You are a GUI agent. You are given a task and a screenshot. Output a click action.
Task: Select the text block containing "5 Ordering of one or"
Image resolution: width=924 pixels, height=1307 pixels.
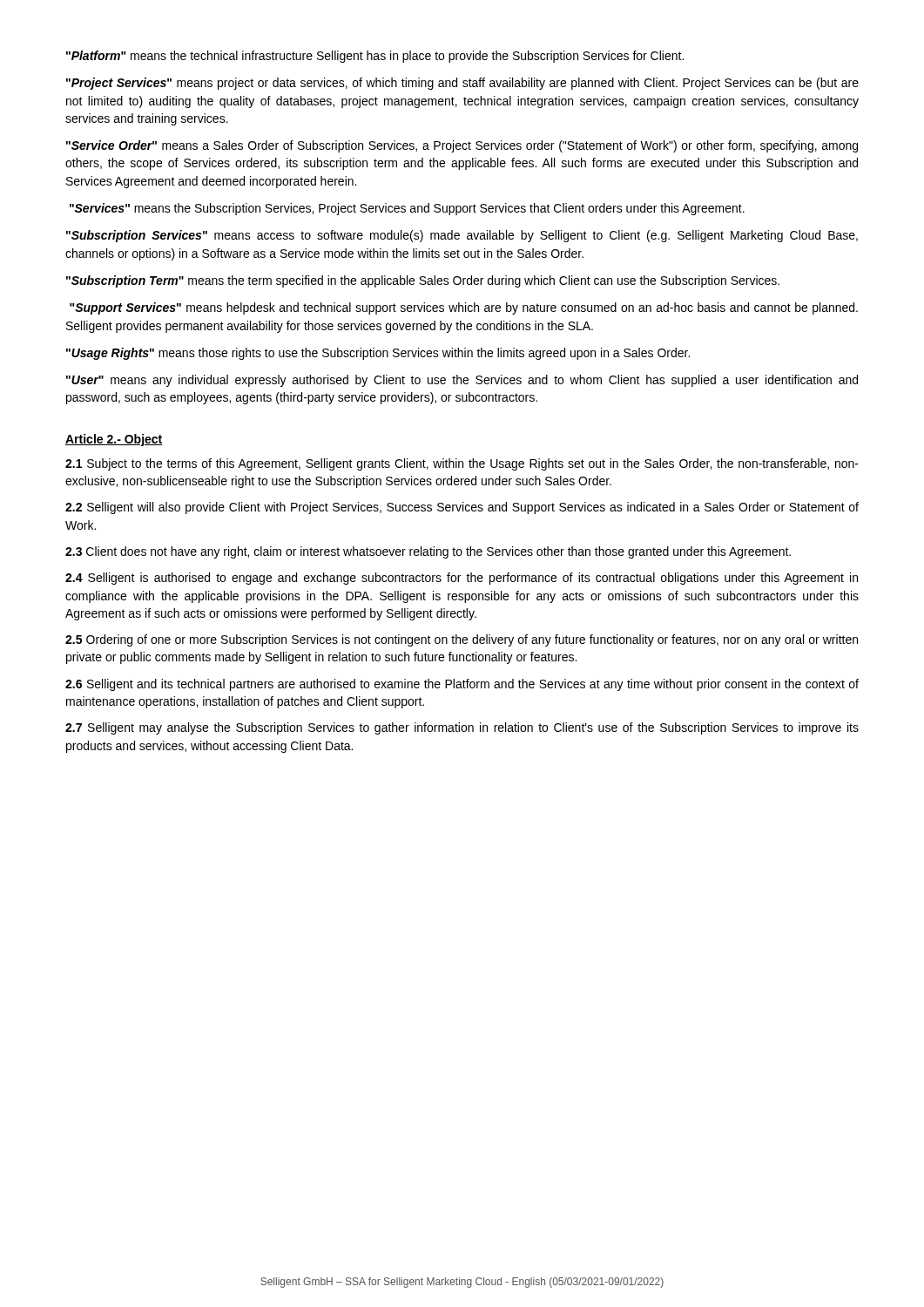[462, 649]
